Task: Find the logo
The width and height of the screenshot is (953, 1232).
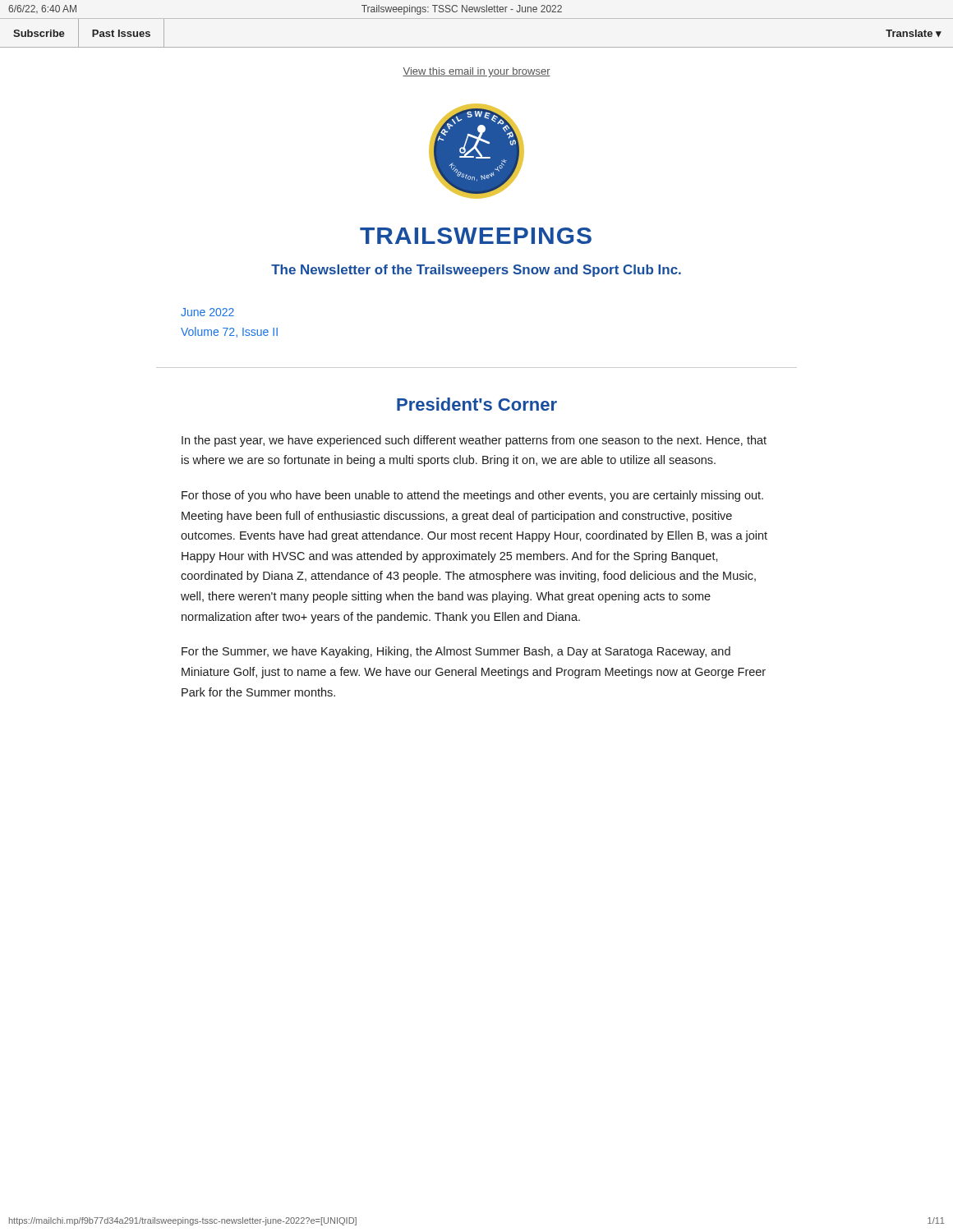Action: tap(476, 156)
